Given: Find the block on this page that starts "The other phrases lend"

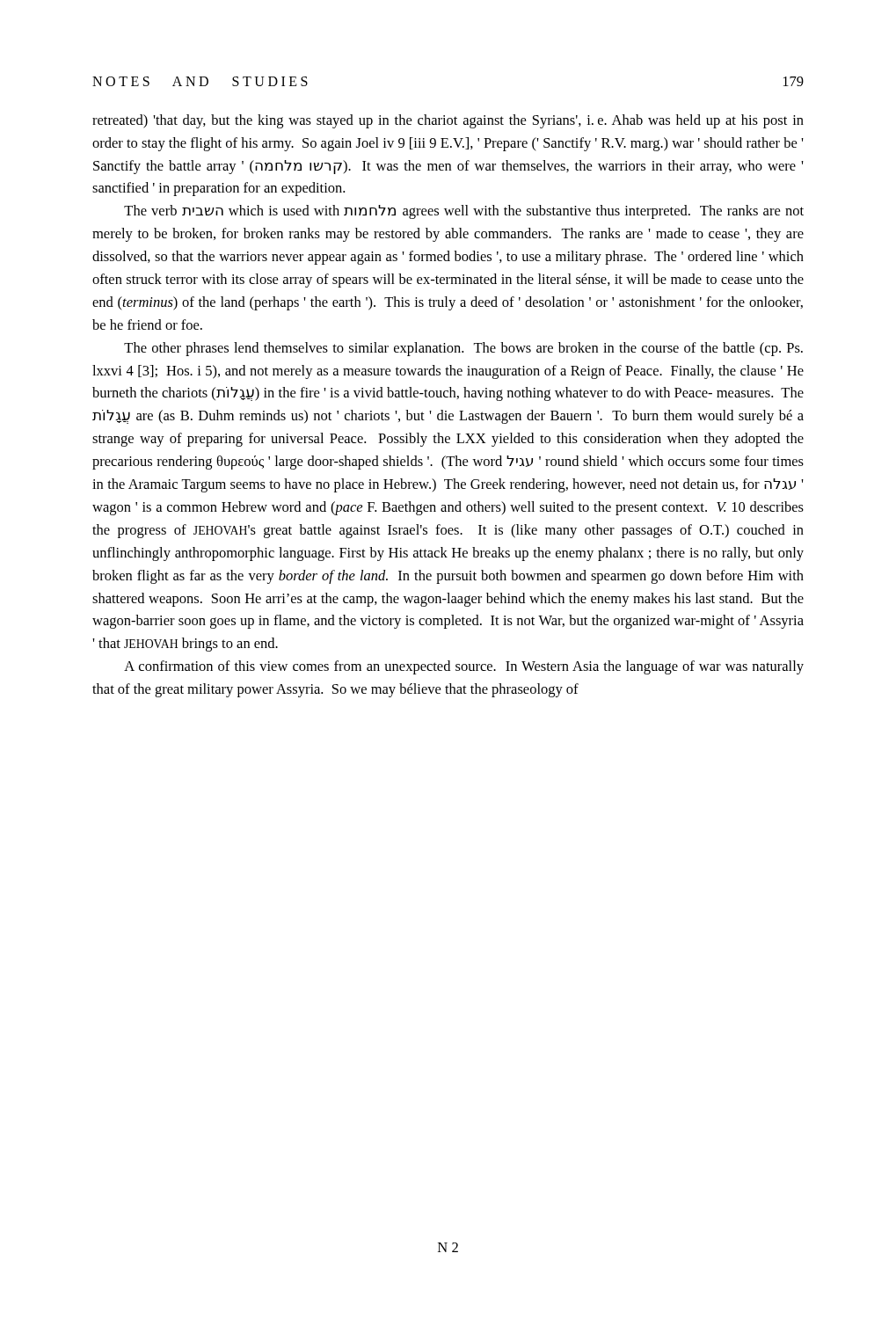Looking at the screenshot, I should click(x=448, y=496).
